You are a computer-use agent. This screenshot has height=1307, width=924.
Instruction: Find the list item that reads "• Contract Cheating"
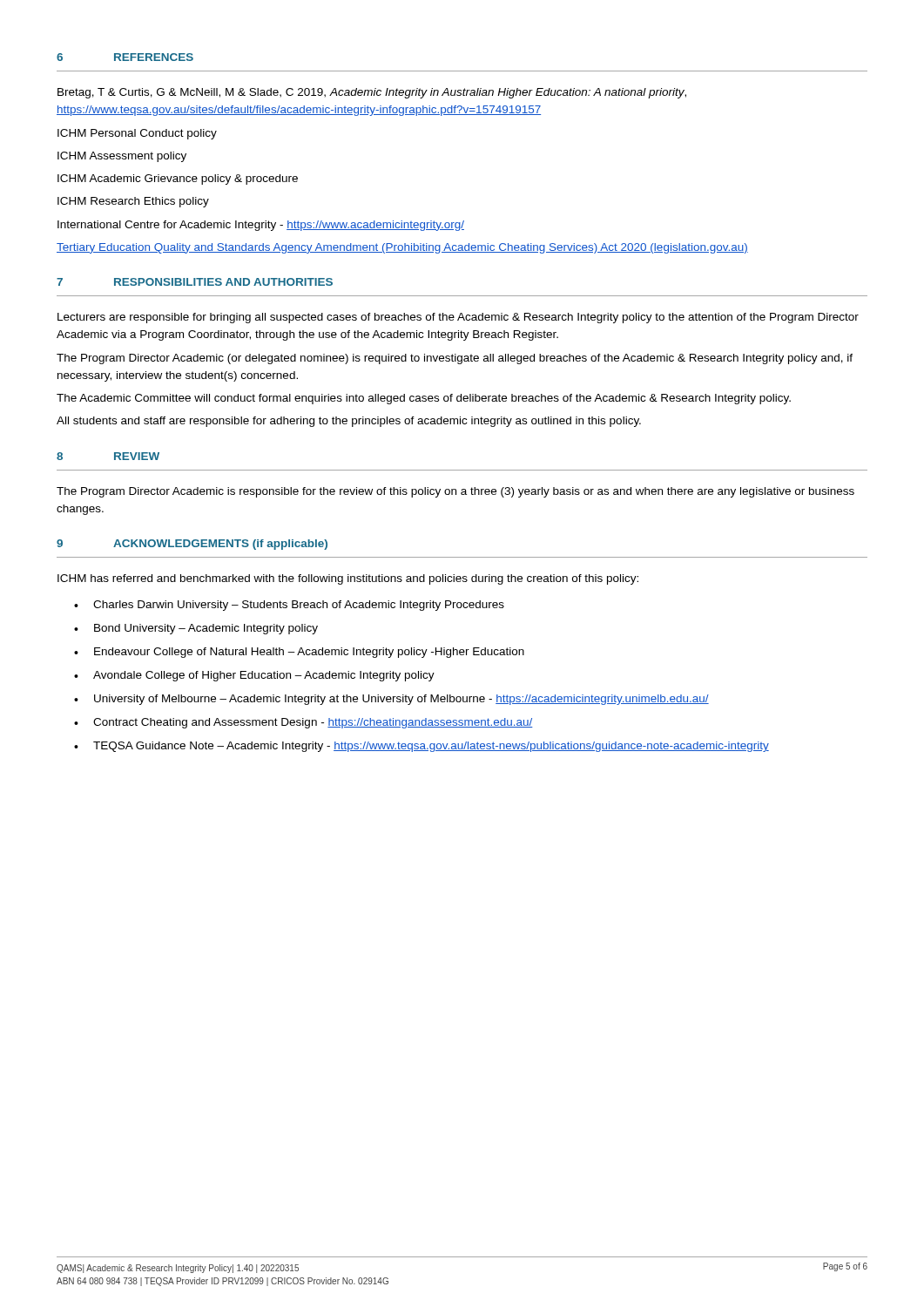tap(303, 723)
